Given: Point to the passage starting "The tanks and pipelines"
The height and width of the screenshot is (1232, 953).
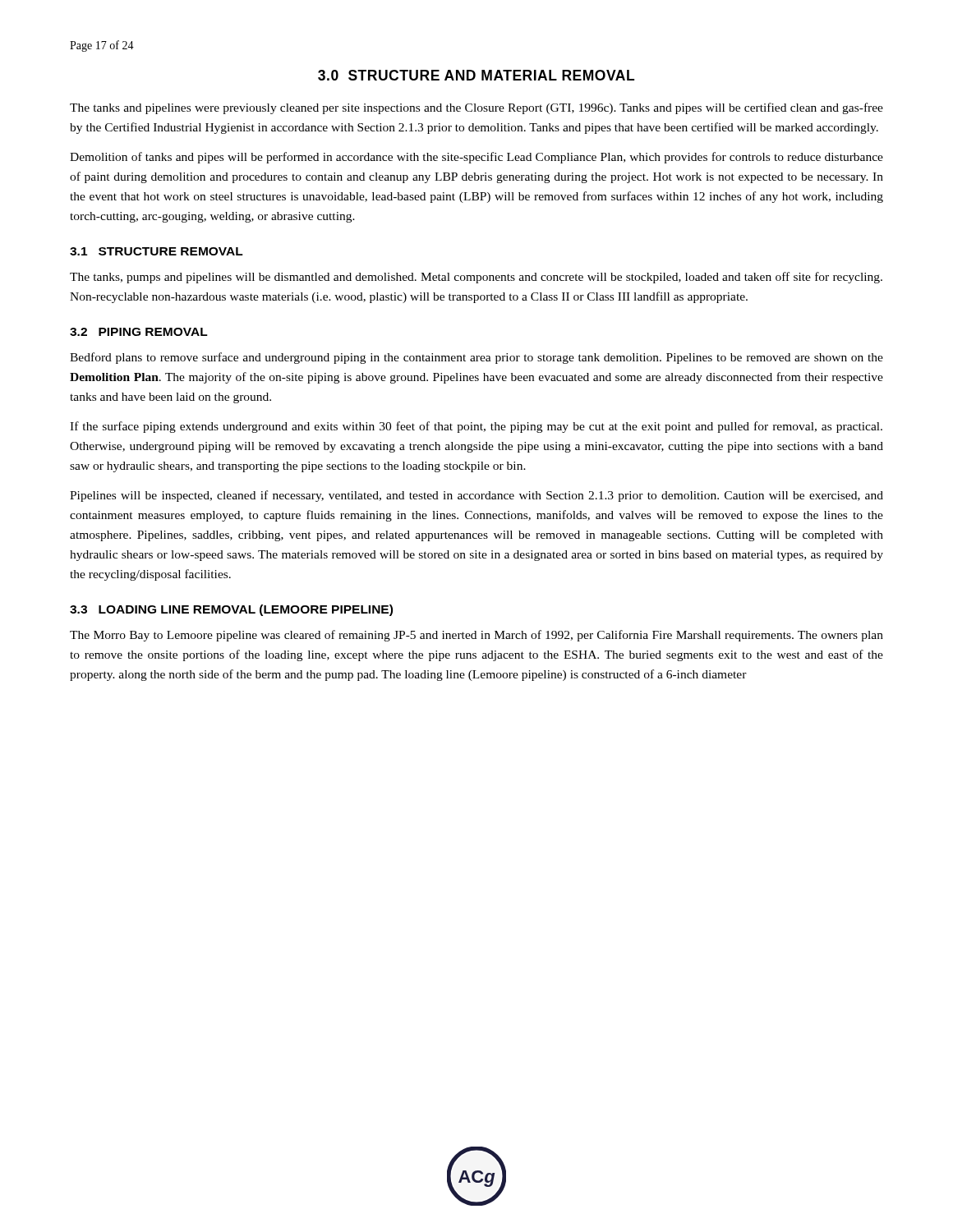Looking at the screenshot, I should [x=476, y=117].
